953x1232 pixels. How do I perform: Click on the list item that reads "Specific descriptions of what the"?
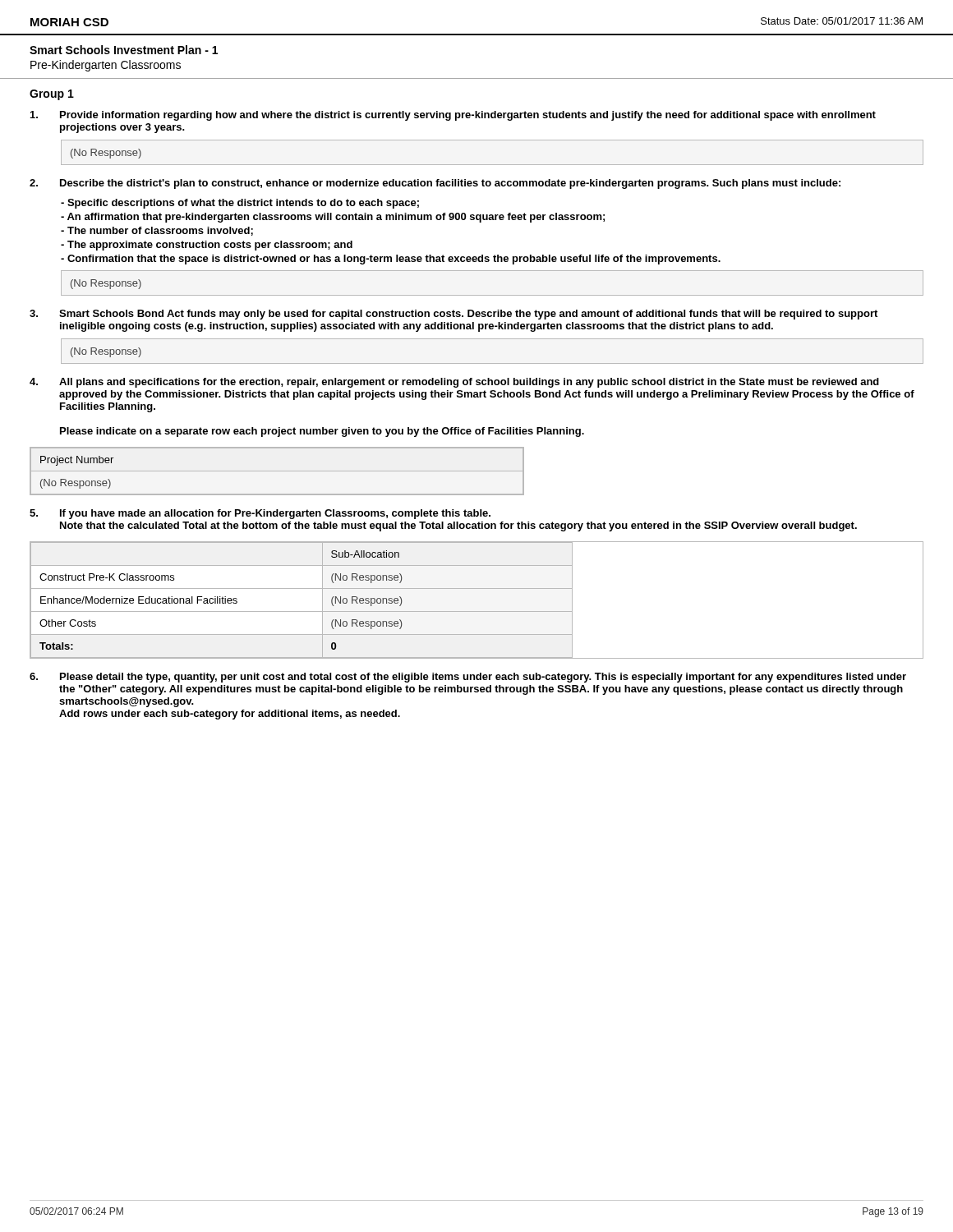pos(240,202)
